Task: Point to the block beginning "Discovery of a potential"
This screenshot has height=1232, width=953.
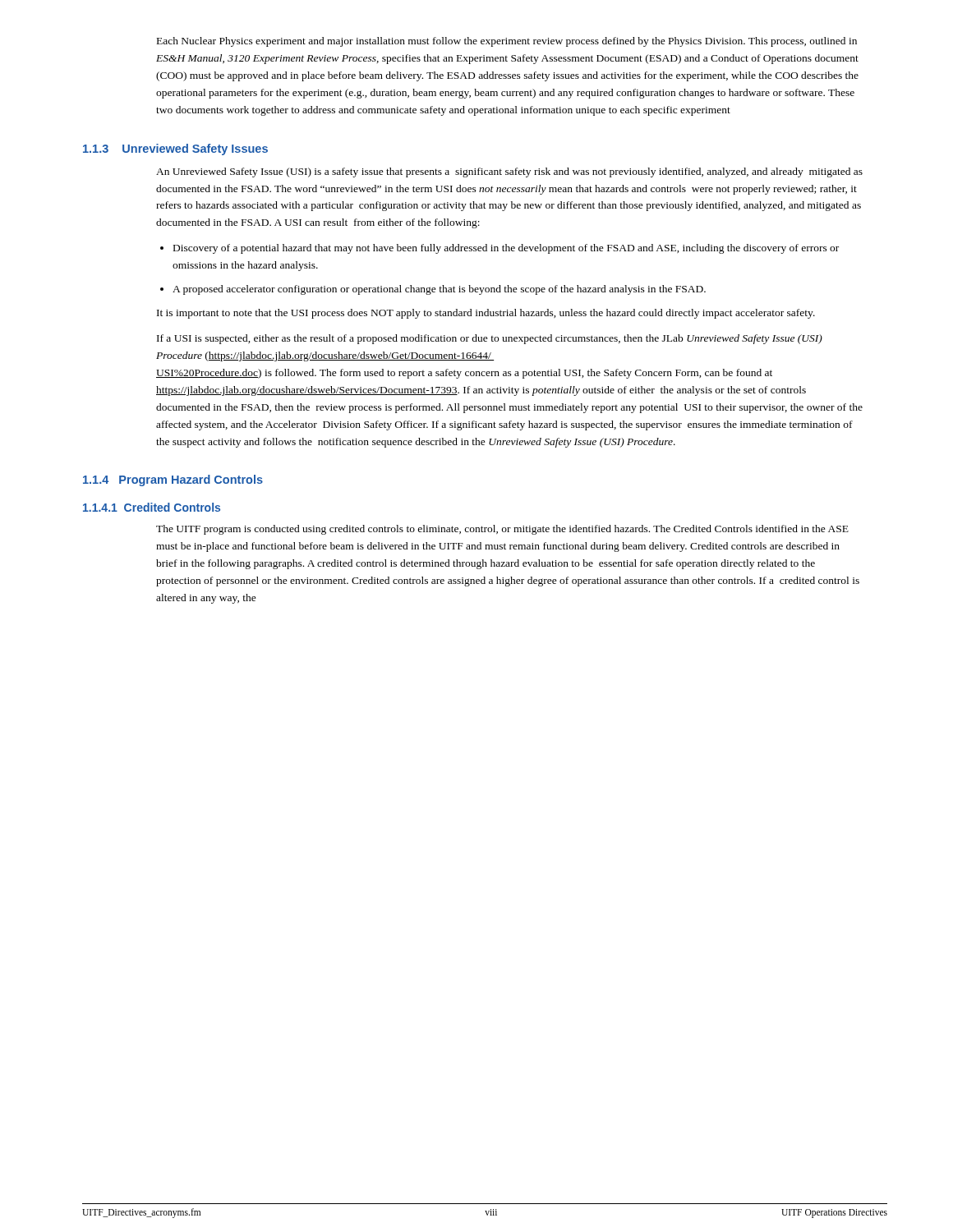Action: pos(509,257)
